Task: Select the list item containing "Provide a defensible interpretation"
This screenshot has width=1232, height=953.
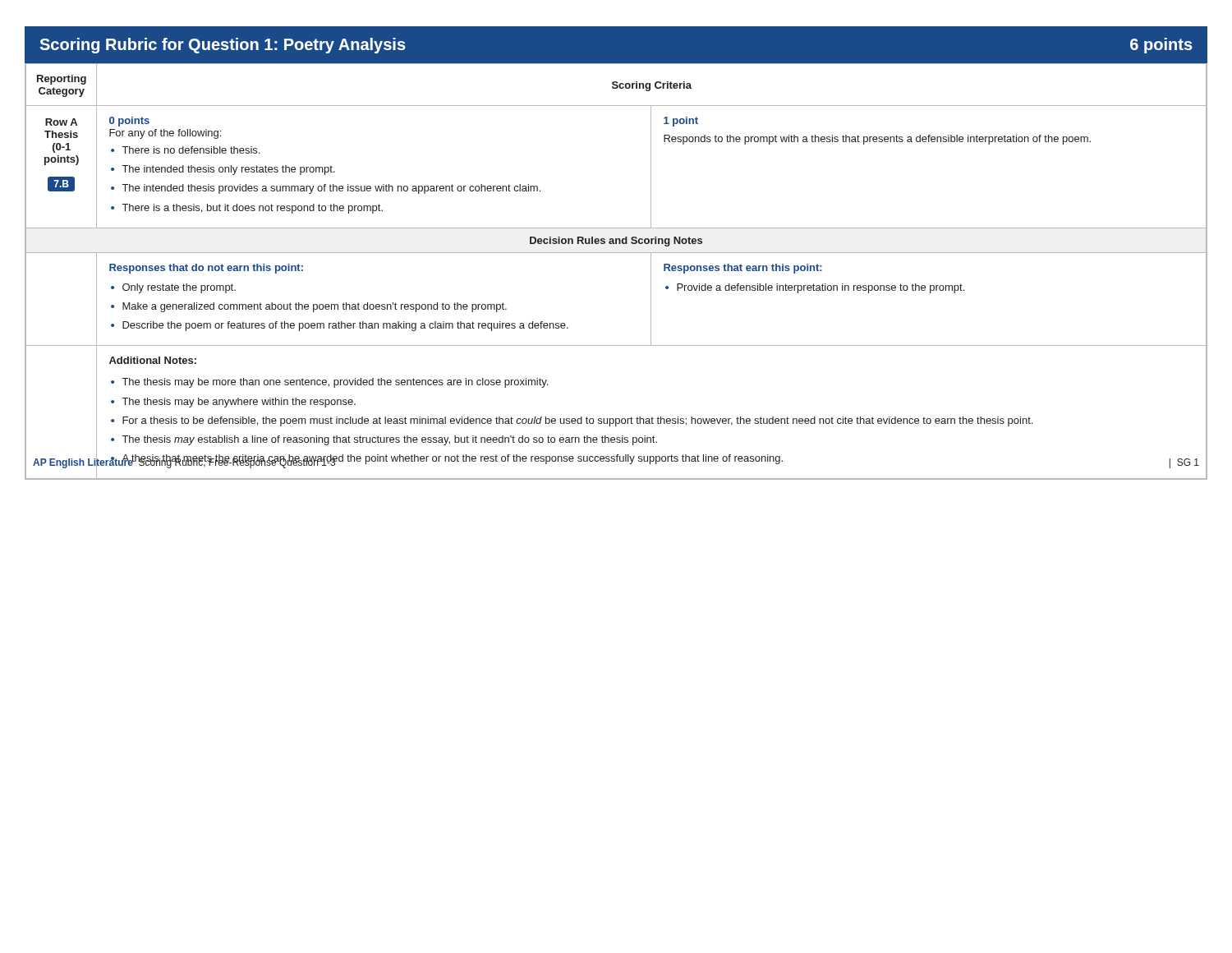Action: [x=821, y=287]
